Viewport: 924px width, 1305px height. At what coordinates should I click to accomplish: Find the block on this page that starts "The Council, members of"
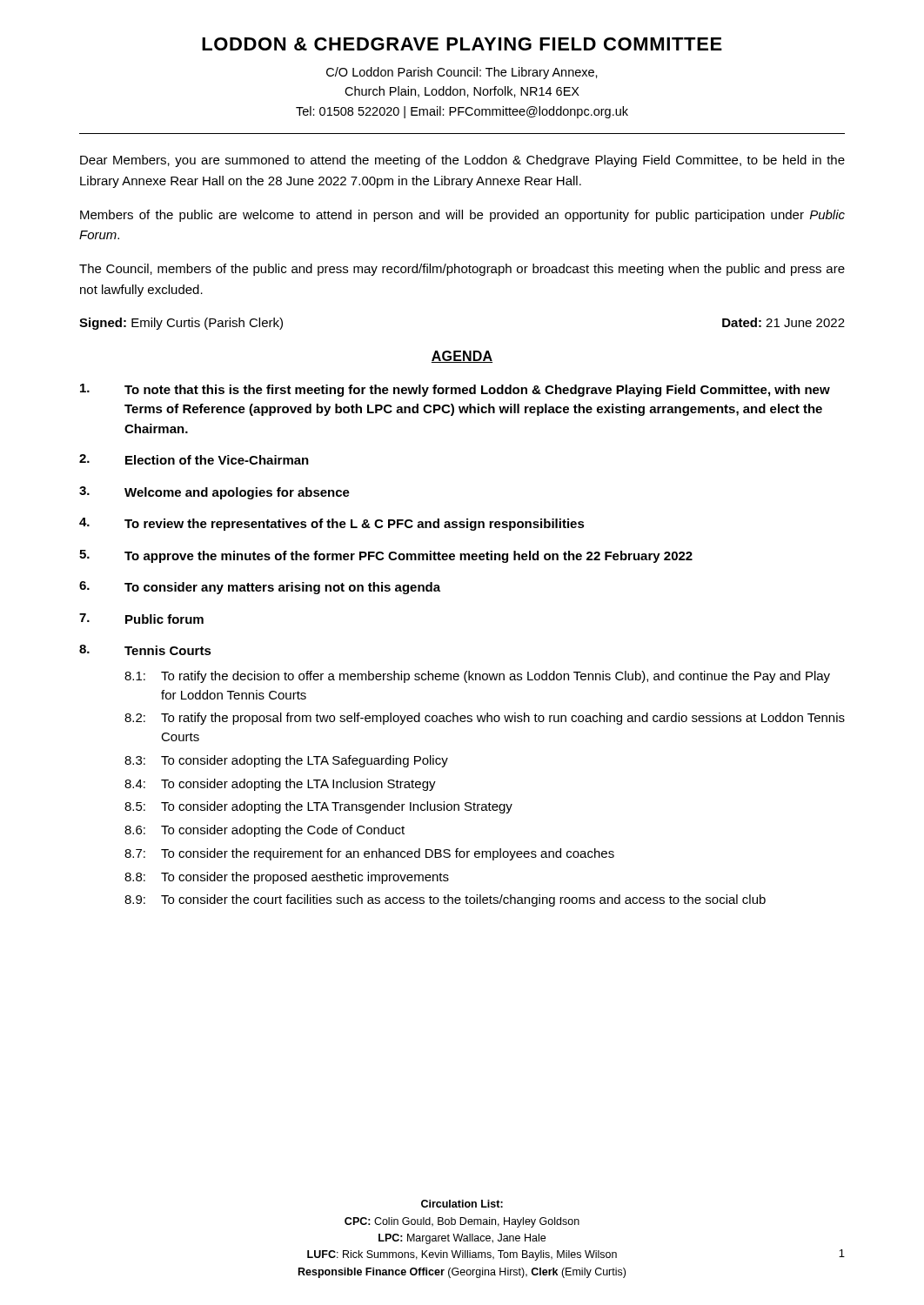pos(462,279)
